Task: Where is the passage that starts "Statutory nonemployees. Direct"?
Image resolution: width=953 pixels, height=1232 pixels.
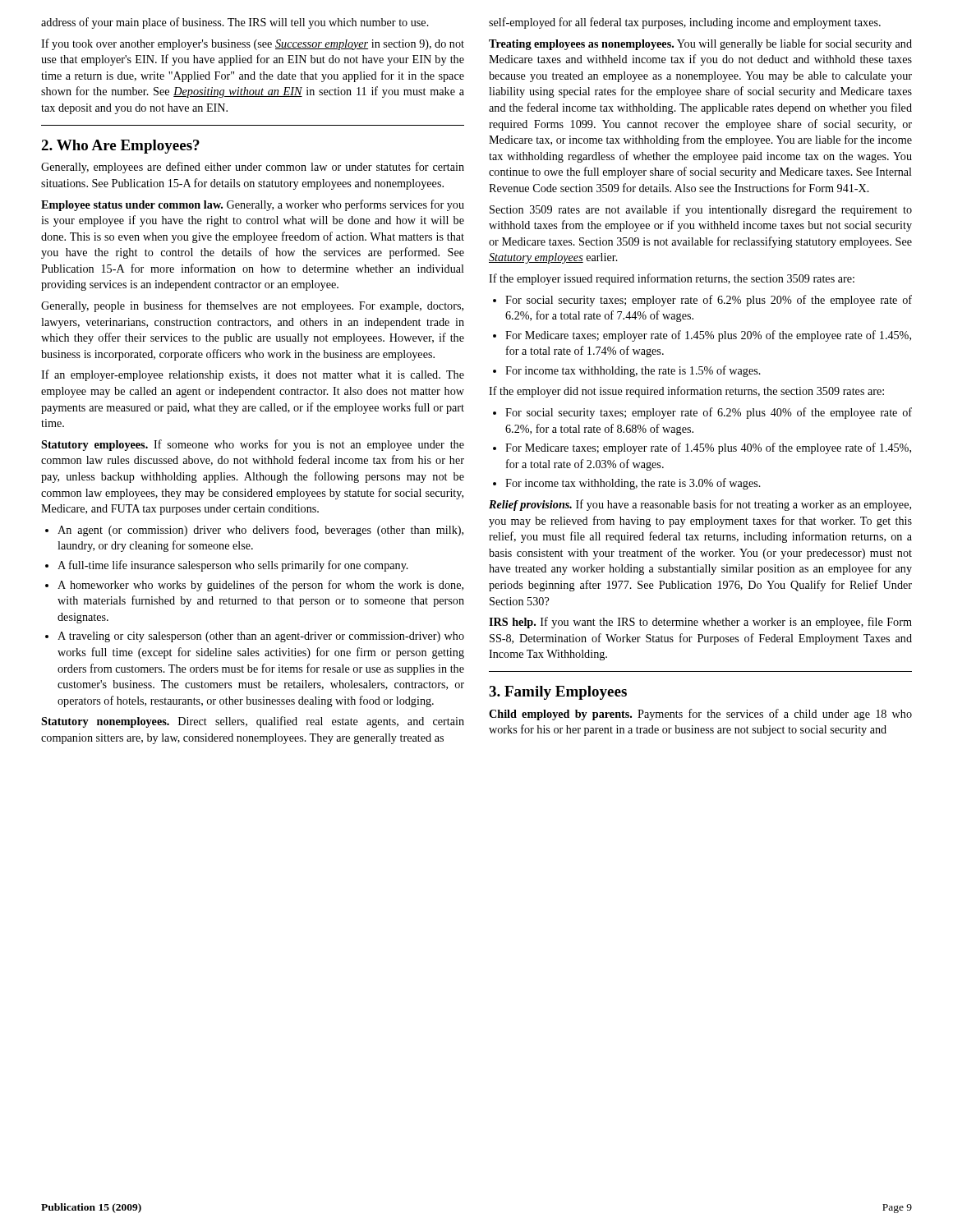Action: 253,730
